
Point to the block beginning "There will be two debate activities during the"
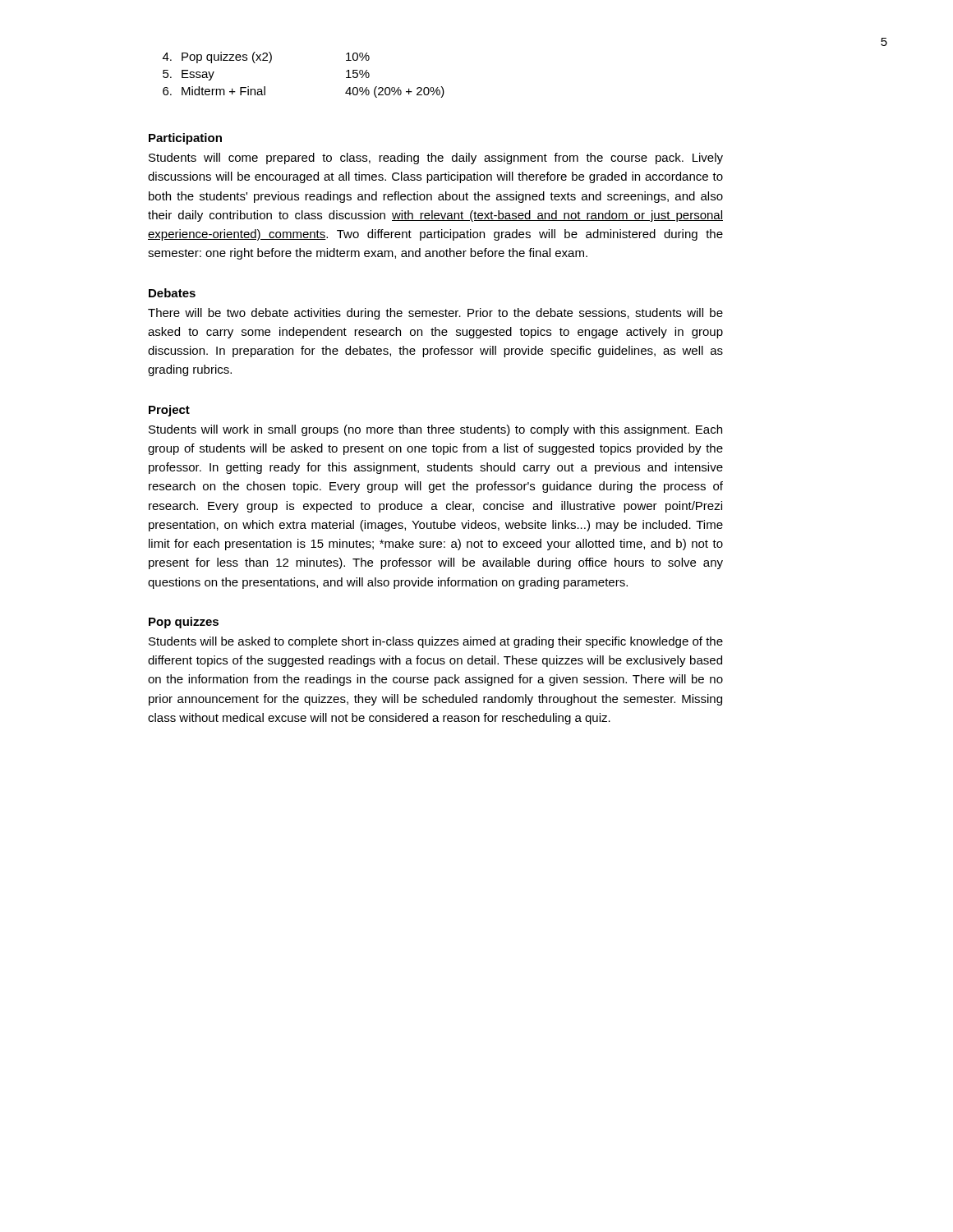(435, 341)
